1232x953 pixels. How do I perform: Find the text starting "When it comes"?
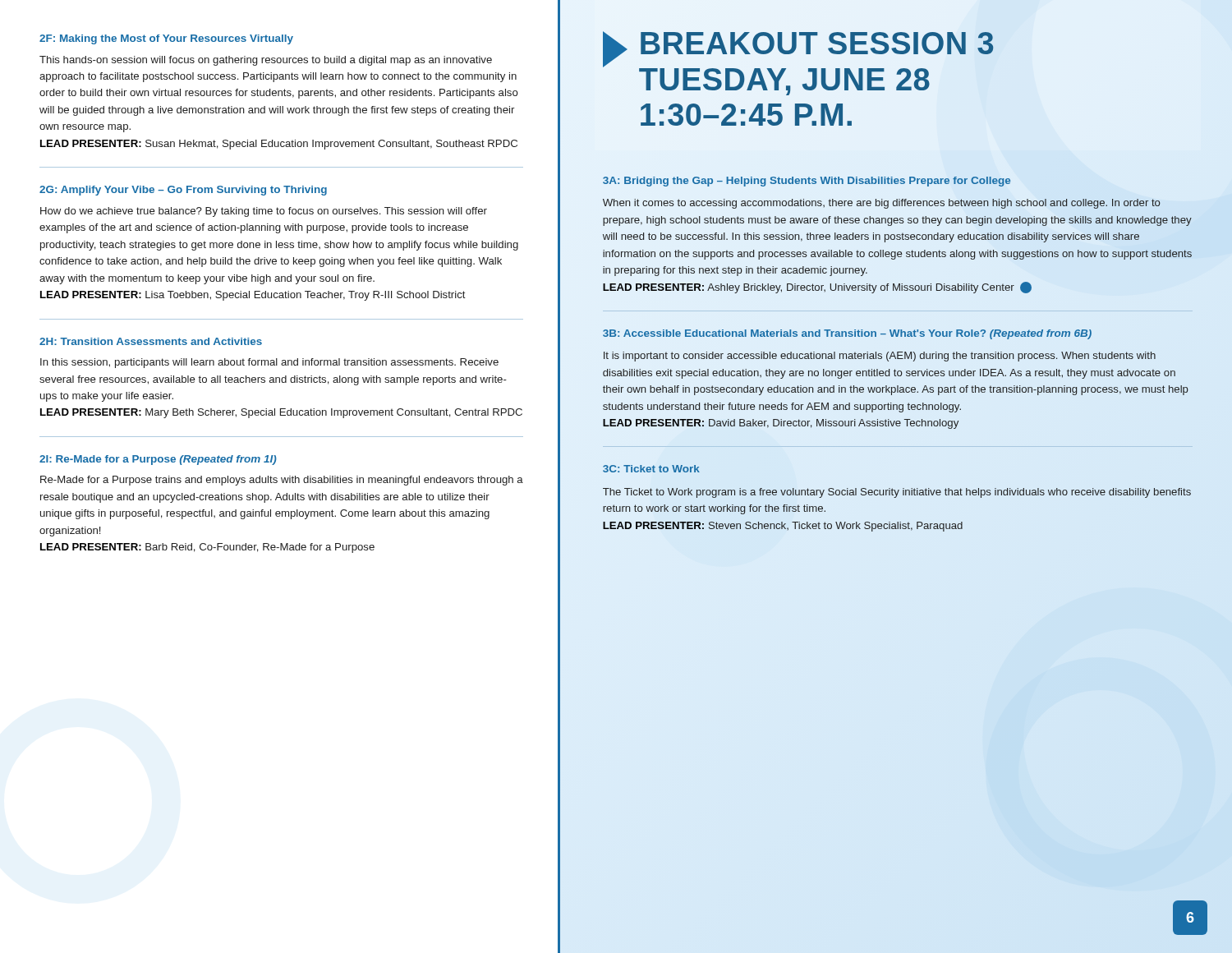(x=897, y=245)
